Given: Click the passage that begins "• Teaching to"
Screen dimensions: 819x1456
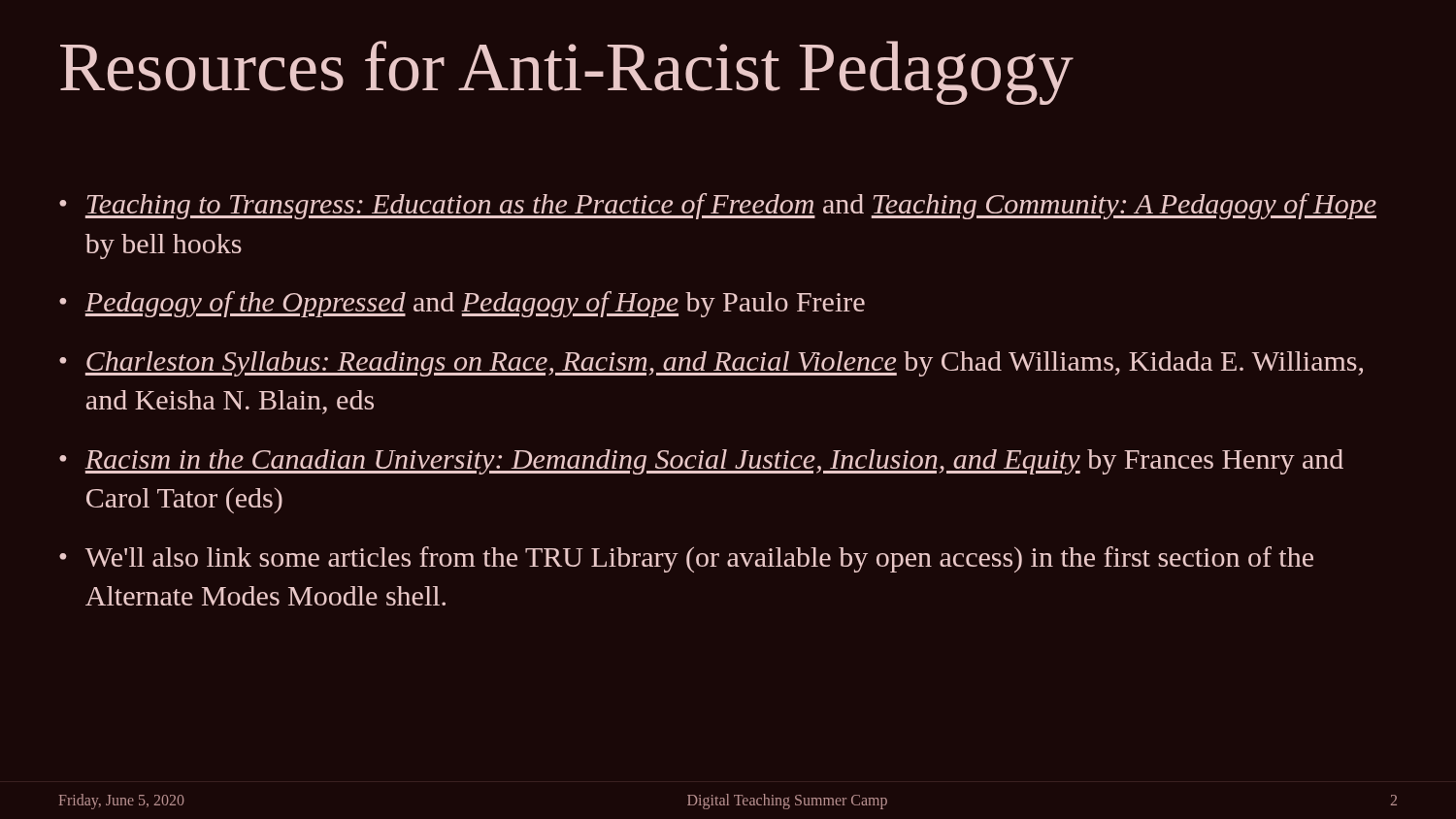Looking at the screenshot, I should click(718, 224).
